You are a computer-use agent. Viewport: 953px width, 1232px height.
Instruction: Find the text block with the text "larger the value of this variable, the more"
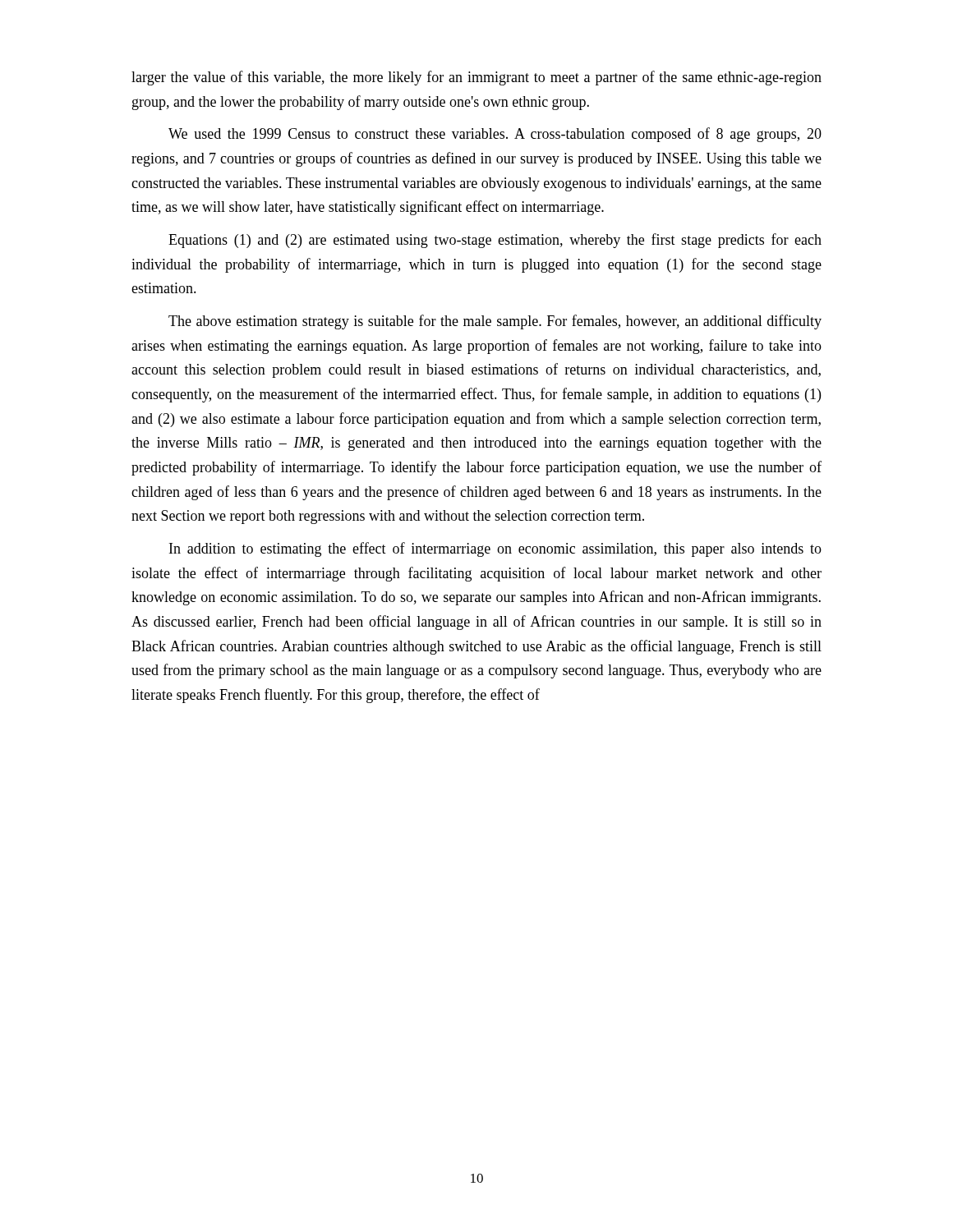point(476,387)
